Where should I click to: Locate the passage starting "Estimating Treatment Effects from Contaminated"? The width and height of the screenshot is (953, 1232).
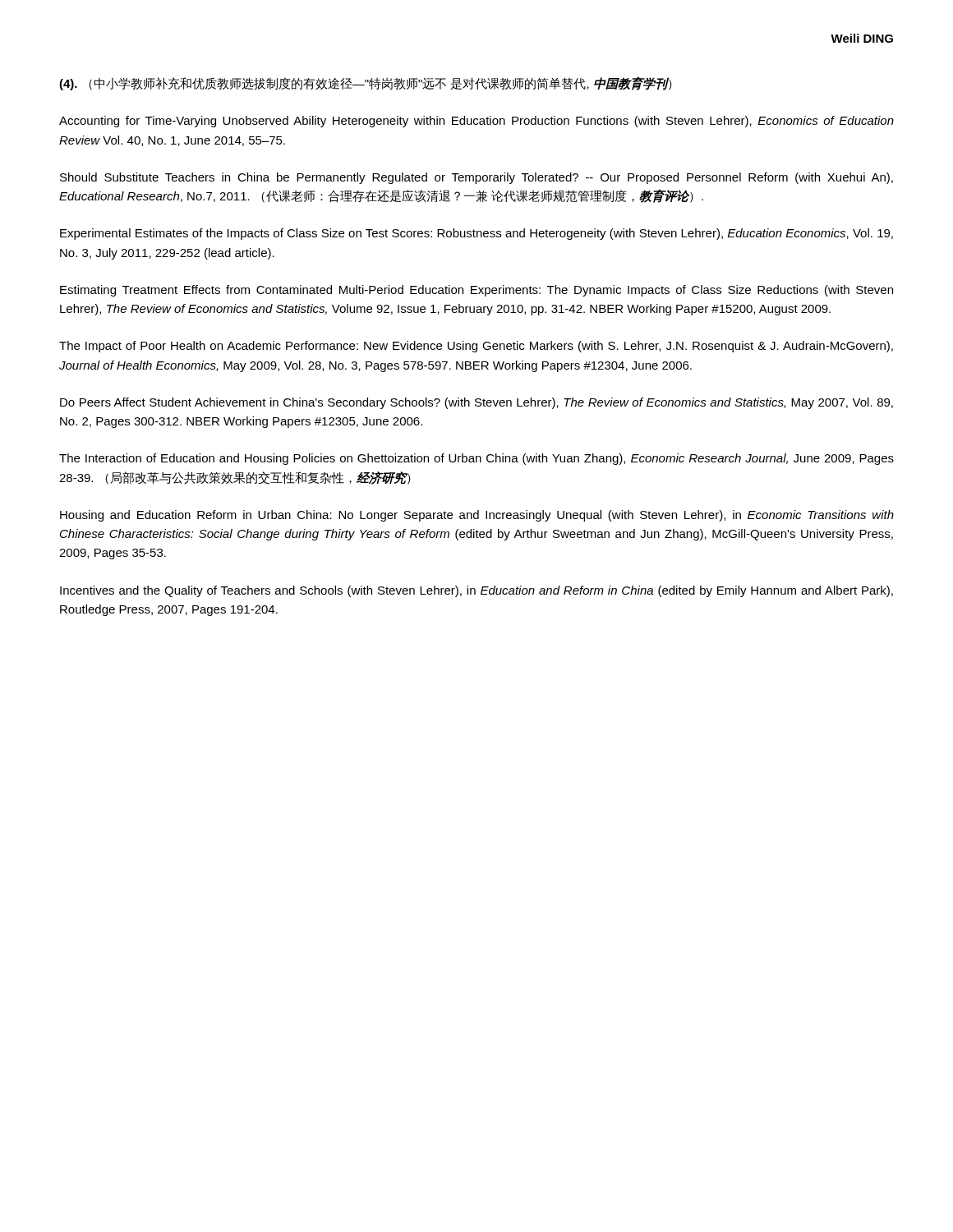coord(476,299)
